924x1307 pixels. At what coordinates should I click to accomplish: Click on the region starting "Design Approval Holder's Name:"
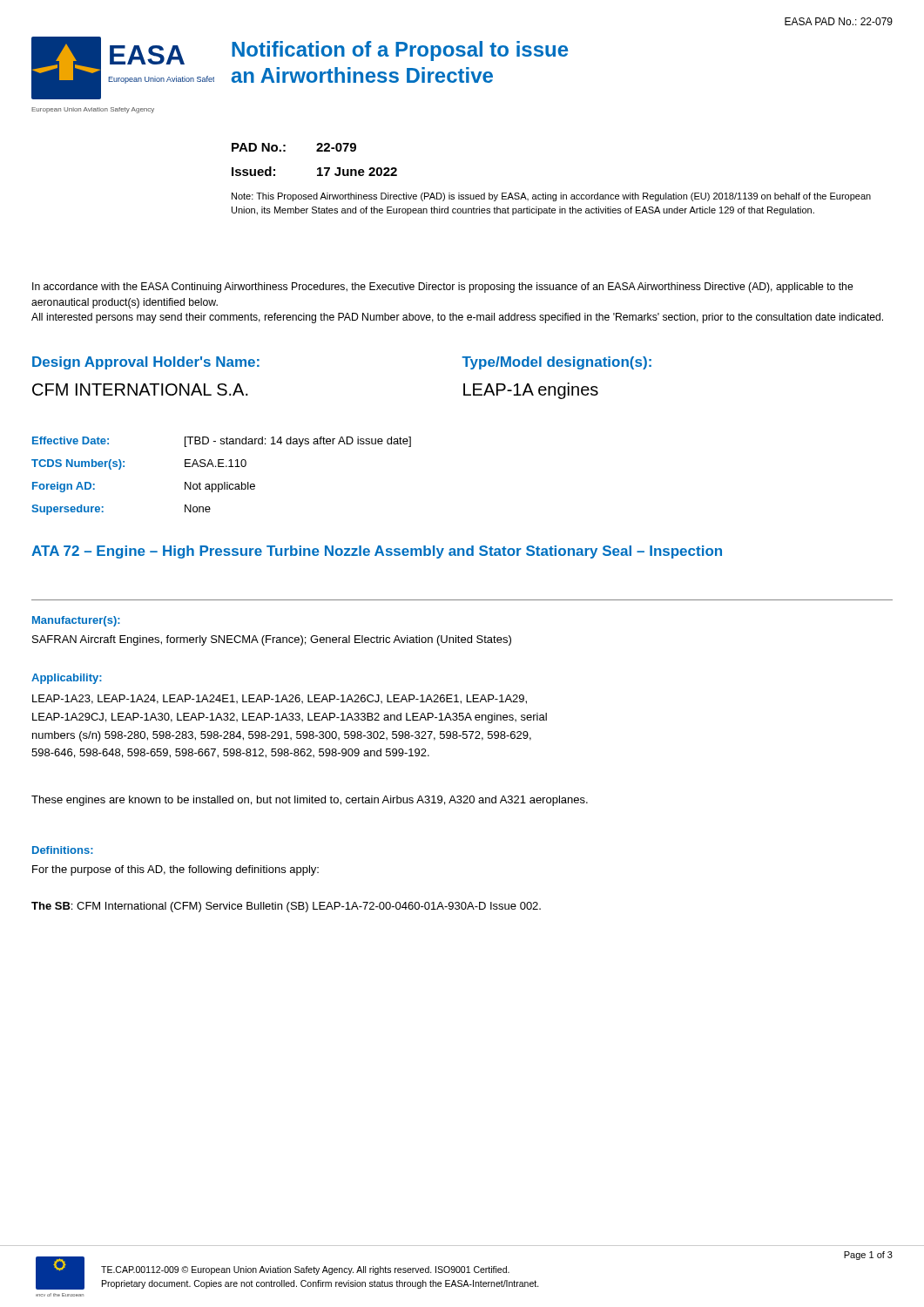[x=146, y=362]
